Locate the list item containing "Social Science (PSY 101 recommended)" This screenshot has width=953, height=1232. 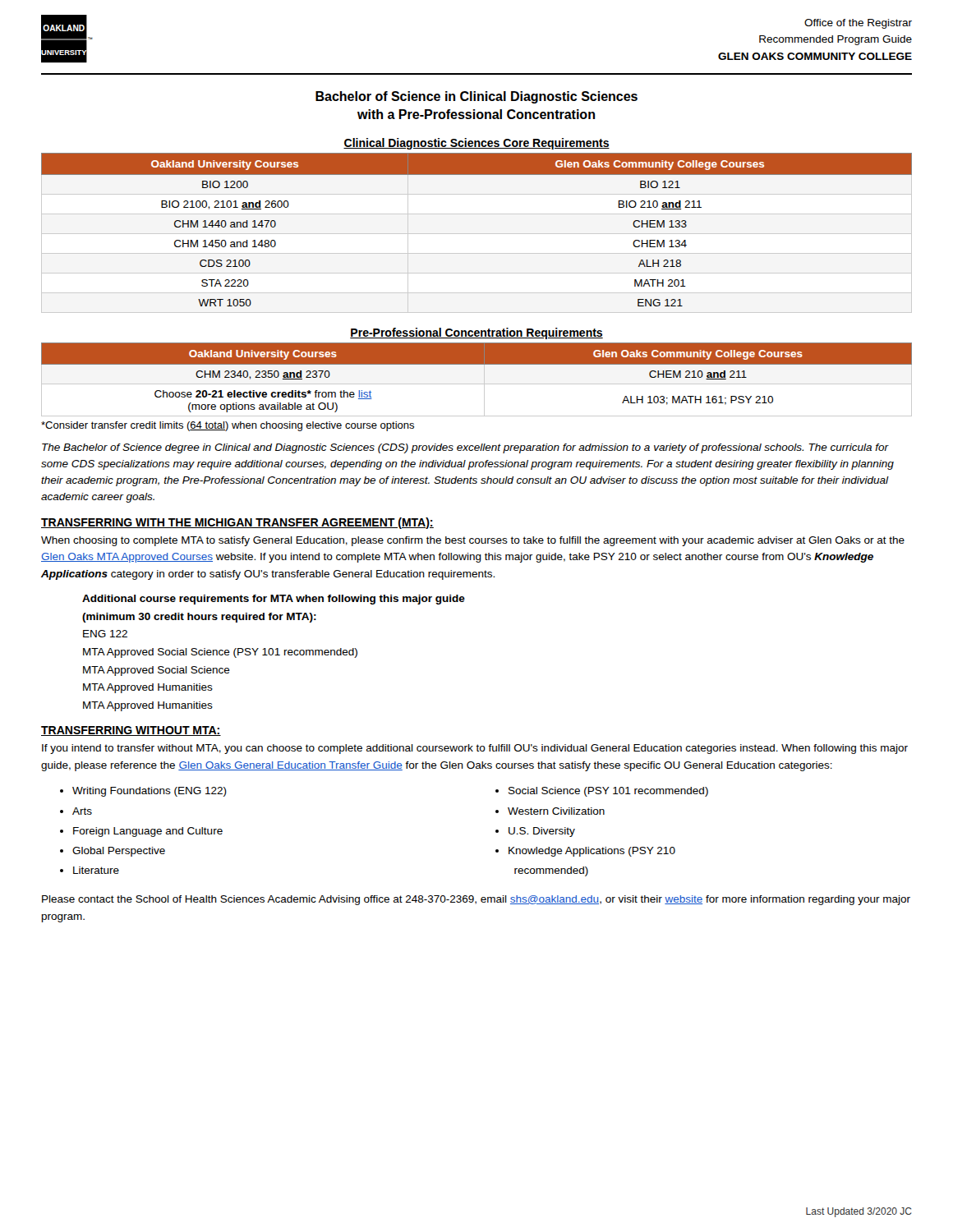point(702,791)
